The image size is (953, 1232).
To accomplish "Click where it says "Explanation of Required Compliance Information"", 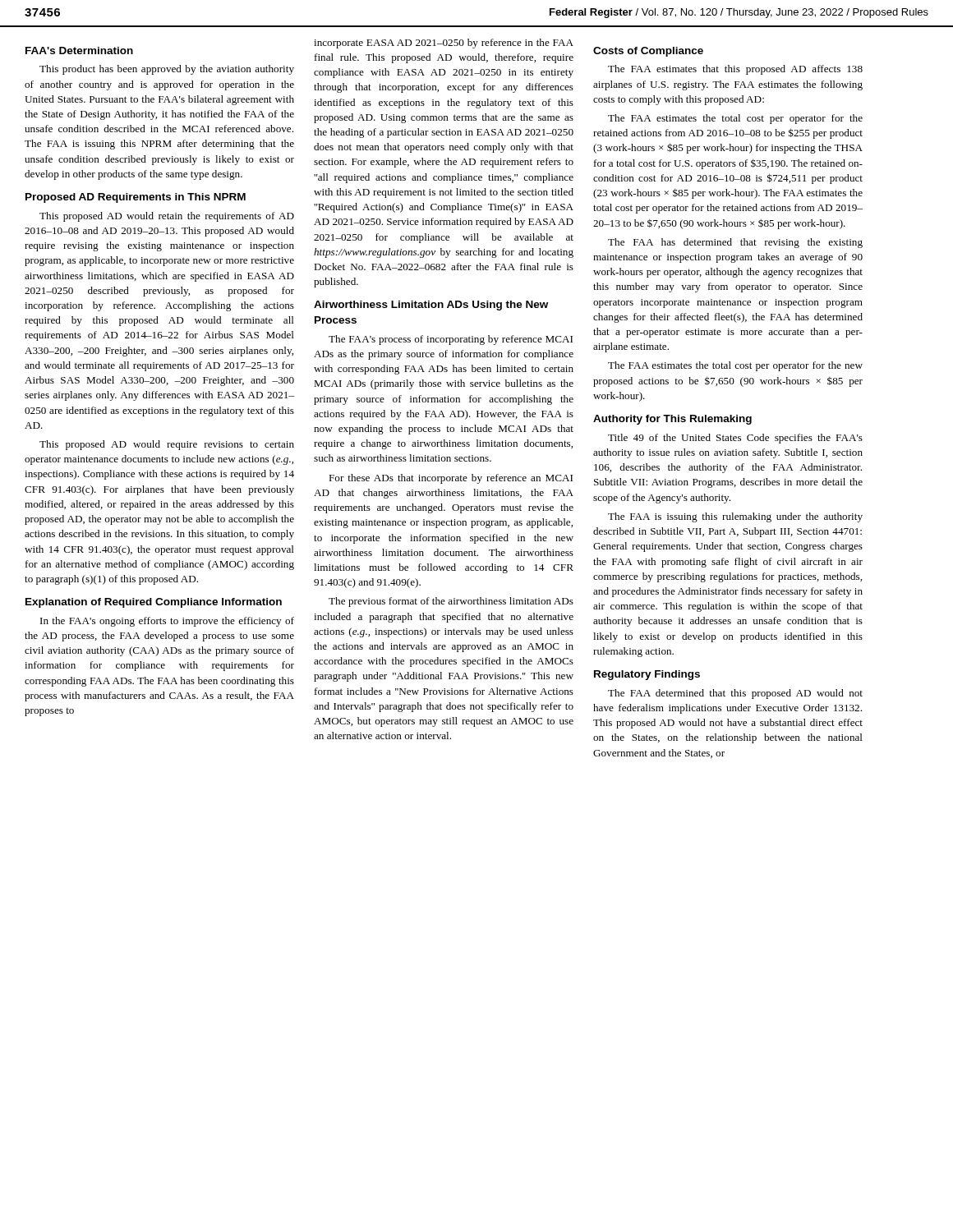I will [153, 602].
